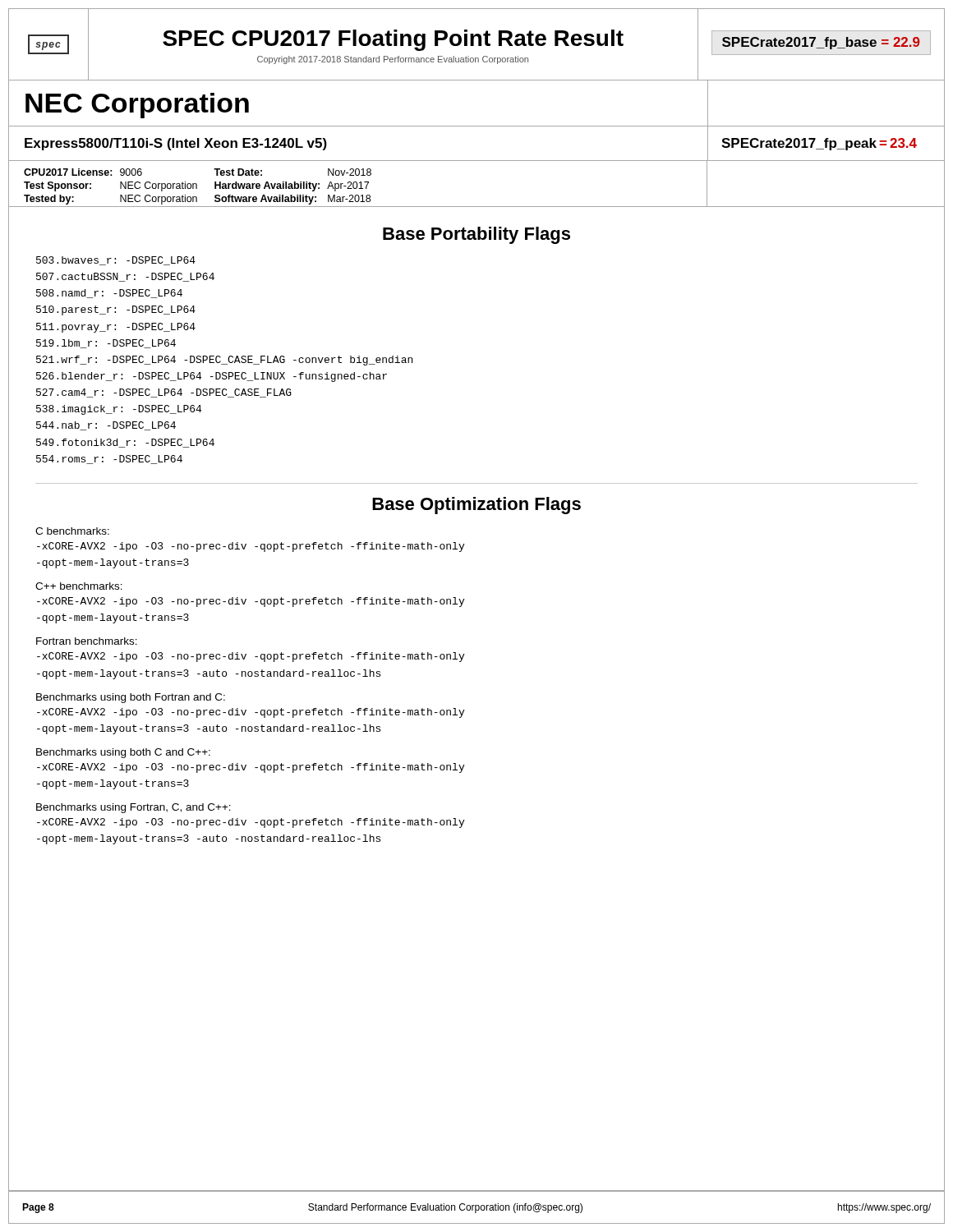The width and height of the screenshot is (953, 1232).
Task: Where does it say "508.namd_r: -DSPEC_LP64"?
Action: [x=109, y=294]
